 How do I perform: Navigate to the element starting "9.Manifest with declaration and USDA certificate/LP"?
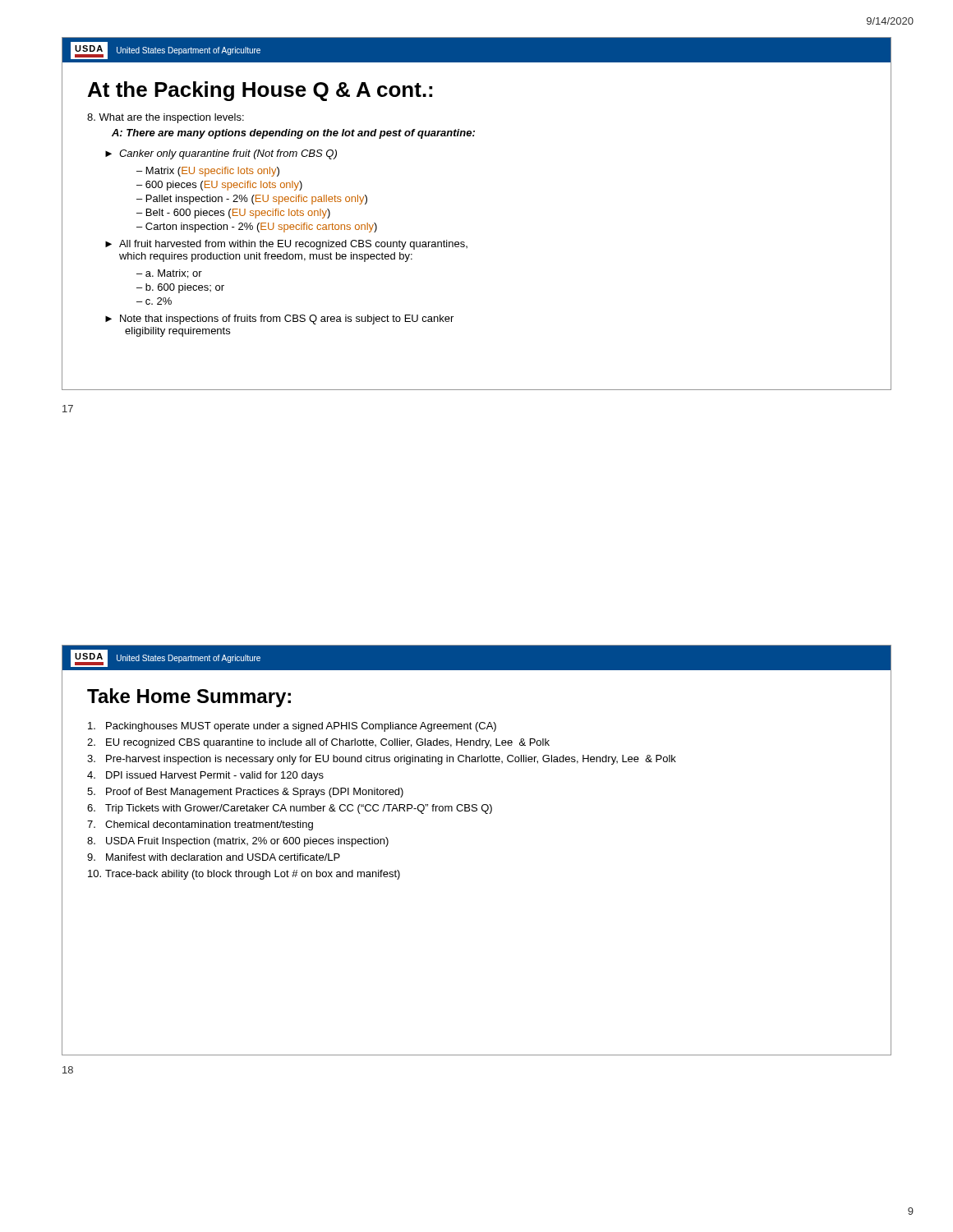pyautogui.click(x=214, y=857)
